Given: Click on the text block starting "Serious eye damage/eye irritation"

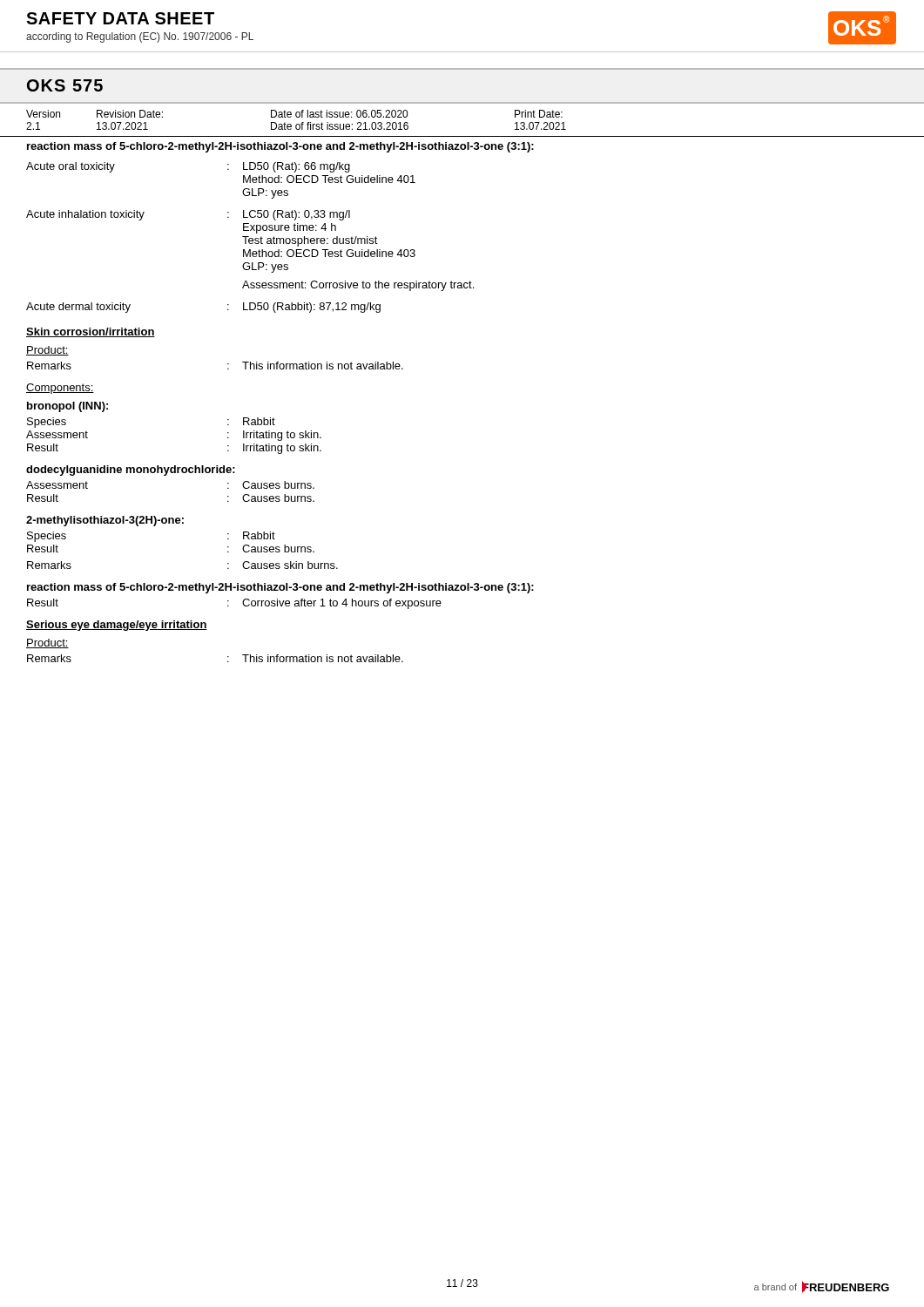Looking at the screenshot, I should (x=116, y=624).
